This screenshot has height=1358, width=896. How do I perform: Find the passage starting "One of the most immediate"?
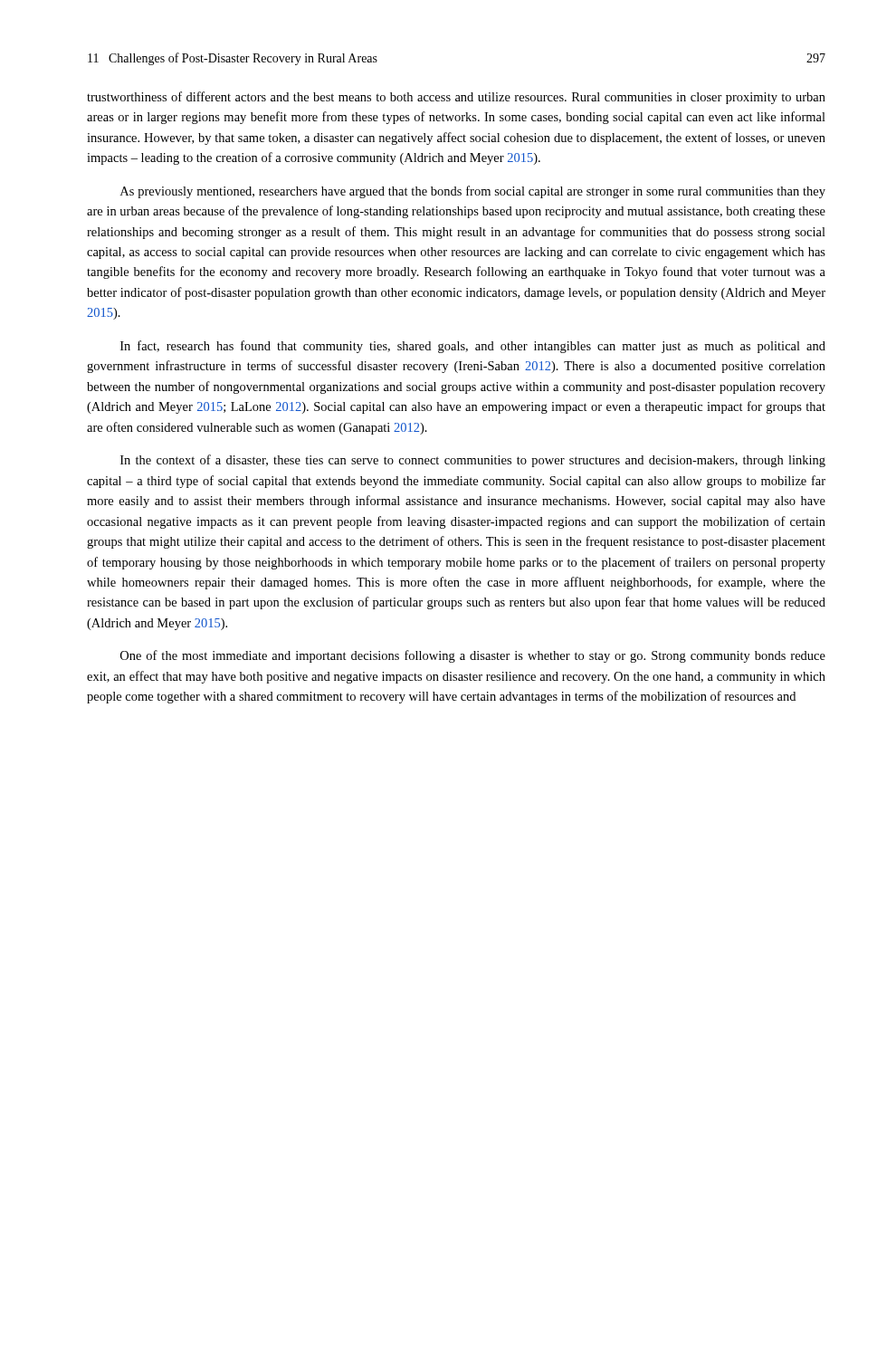click(456, 676)
